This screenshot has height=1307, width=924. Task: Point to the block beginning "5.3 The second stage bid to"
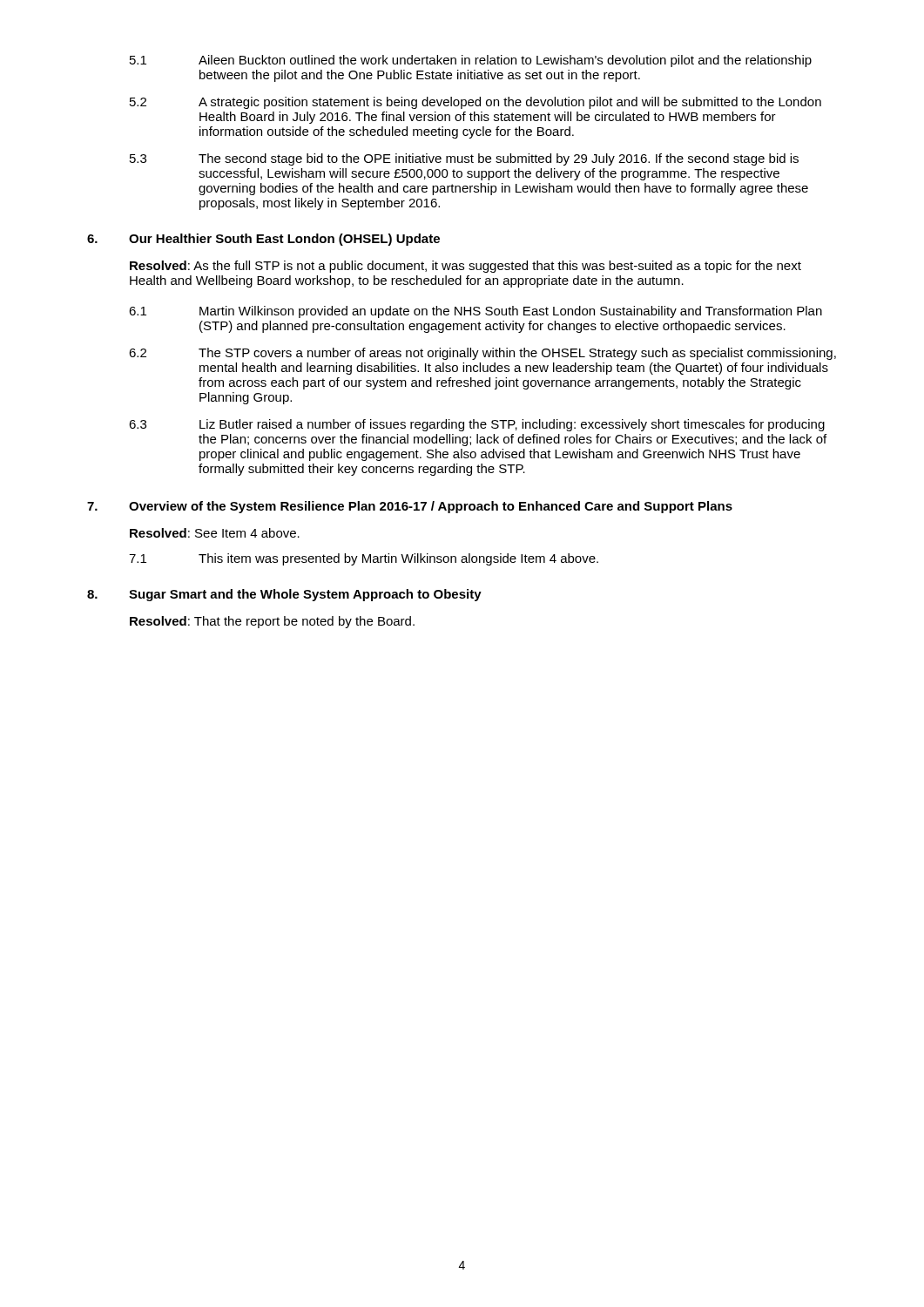pyautogui.click(x=462, y=180)
